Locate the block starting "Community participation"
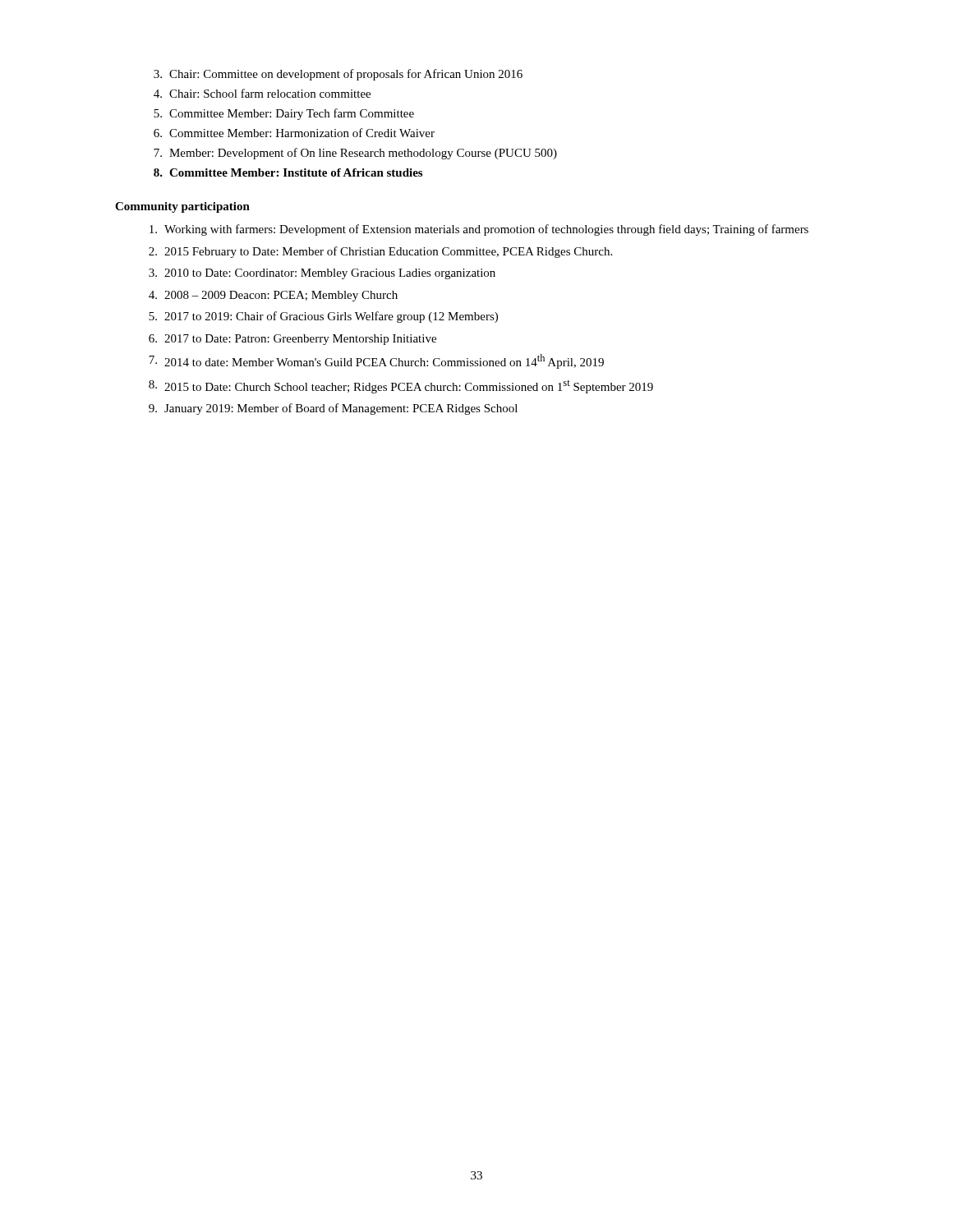Viewport: 953px width, 1232px height. point(182,206)
